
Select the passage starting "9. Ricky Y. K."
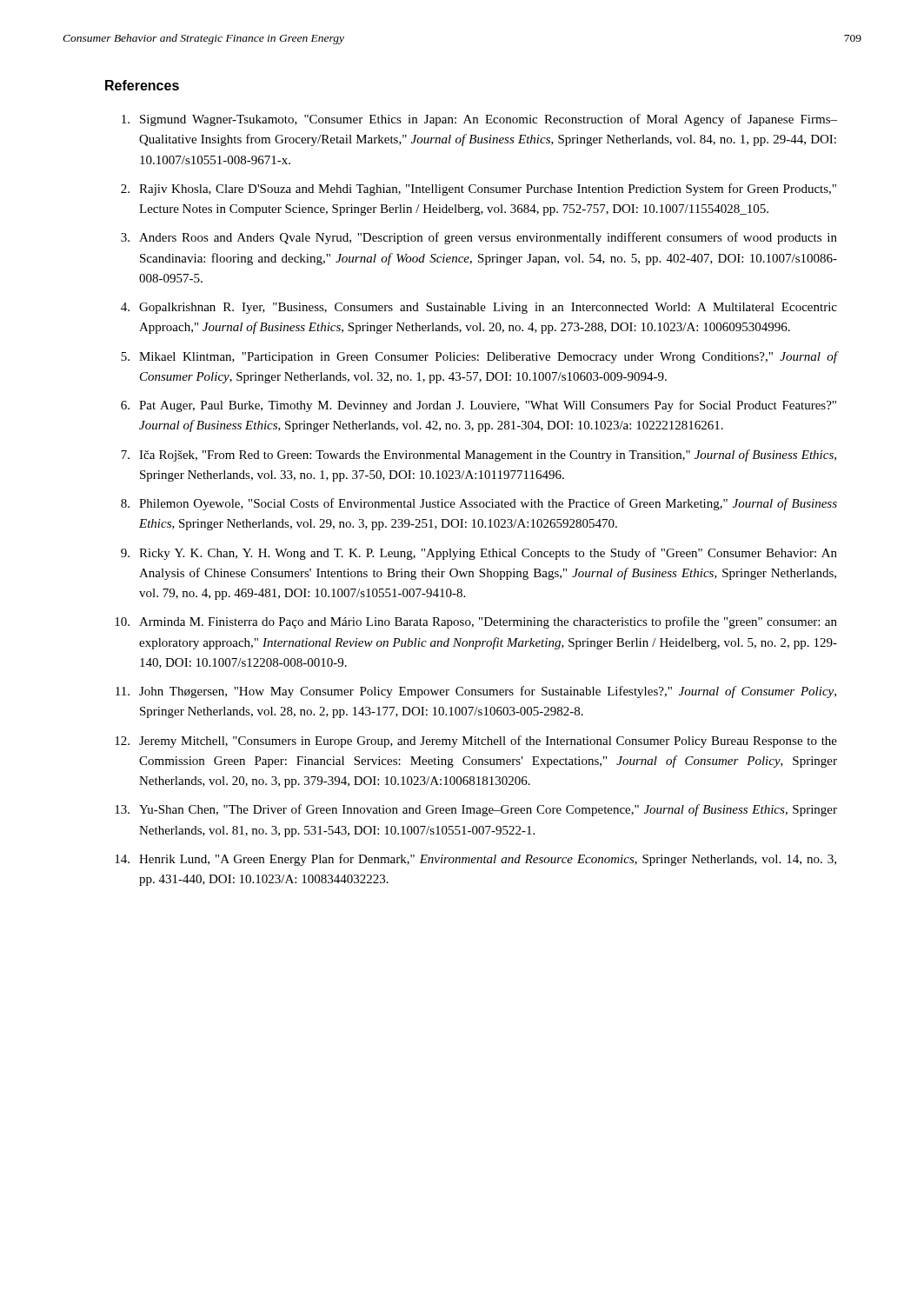click(x=471, y=573)
